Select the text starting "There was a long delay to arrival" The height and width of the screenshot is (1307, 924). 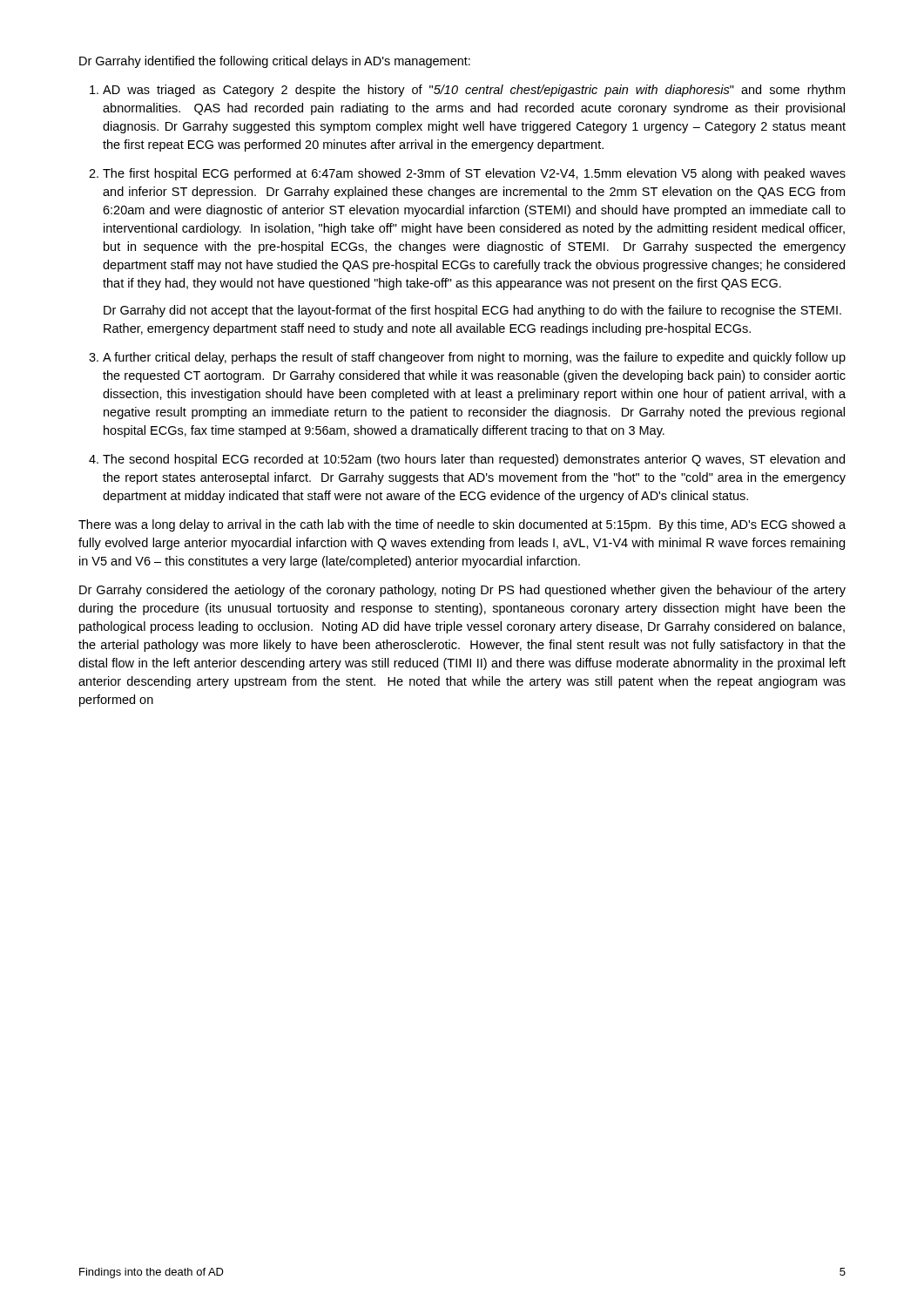(462, 543)
